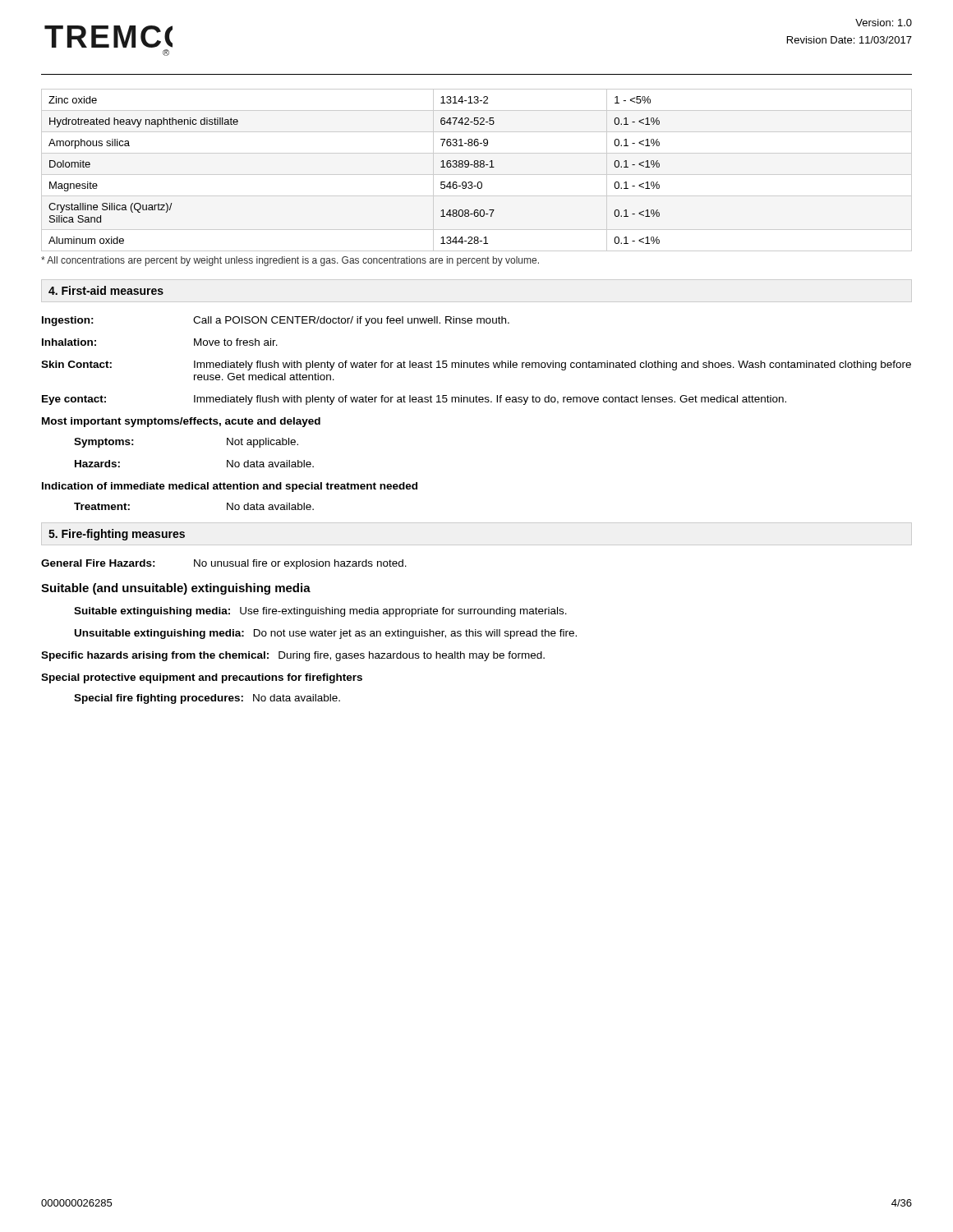Screen dimensions: 1232x953
Task: Select the region starting "4. First-aid measures"
Action: tap(106, 291)
